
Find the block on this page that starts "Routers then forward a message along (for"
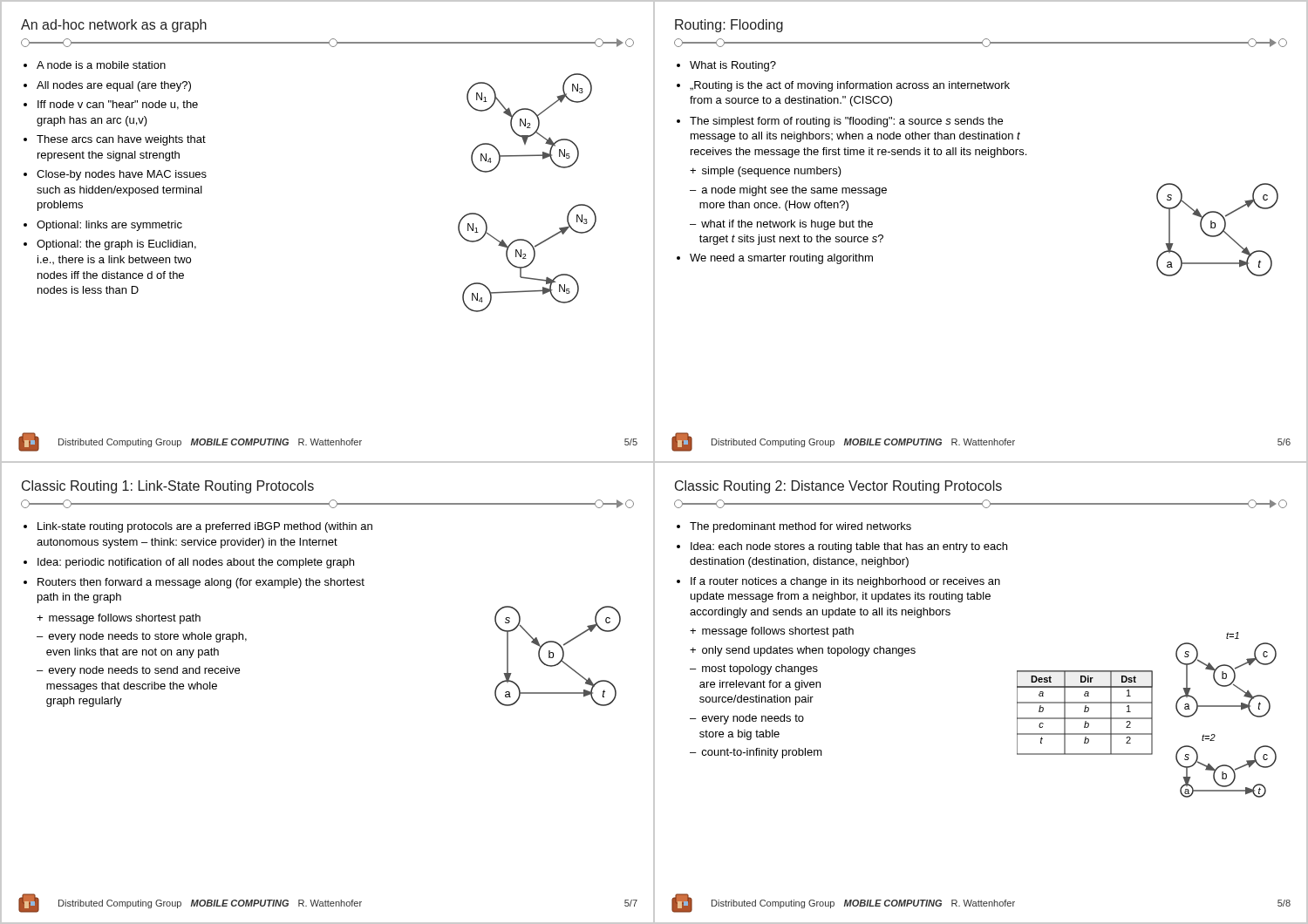coord(200,589)
